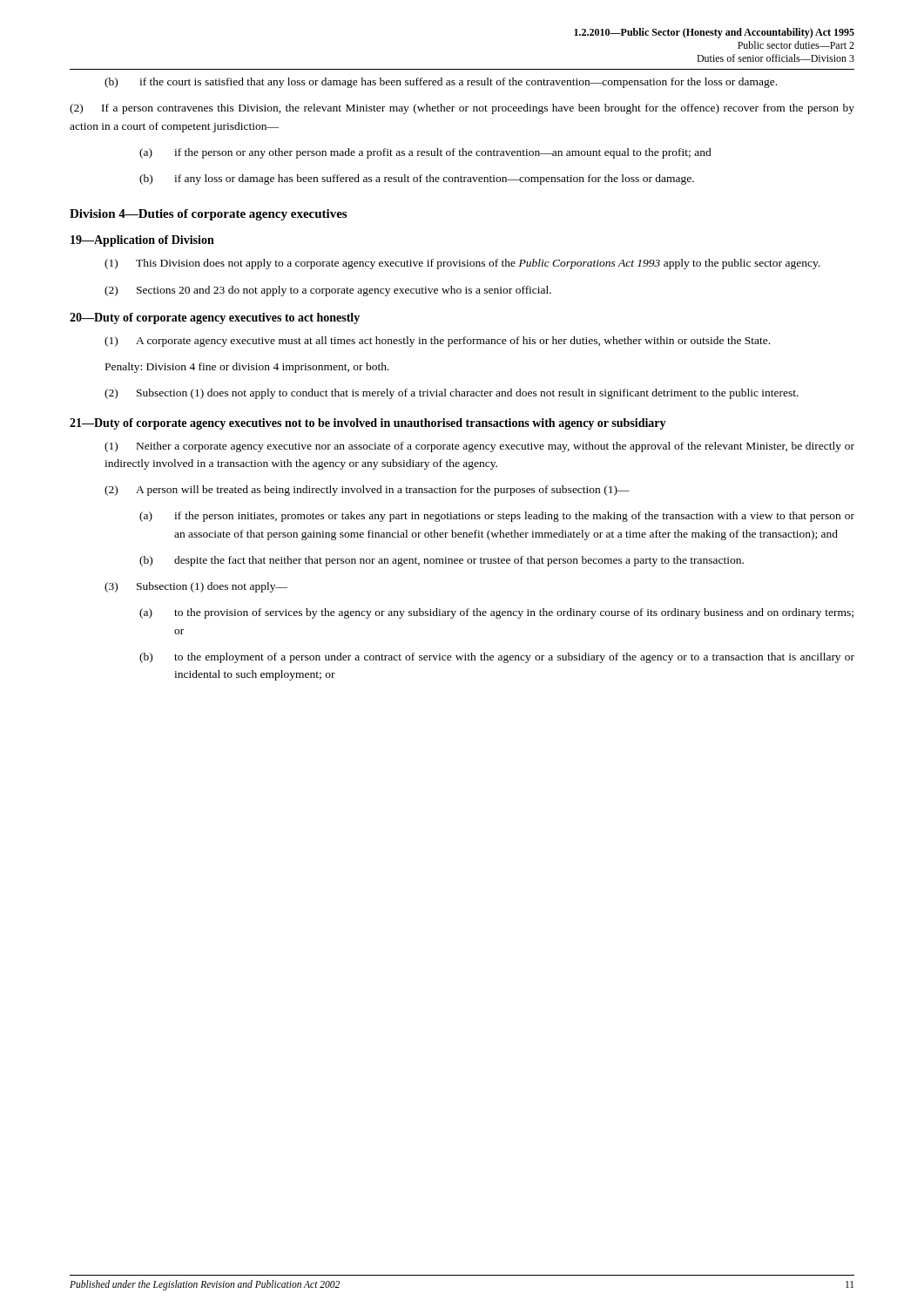Screen dimensions: 1307x924
Task: Click the passage that begins "(1)This Division does not apply to"
Action: 463,263
